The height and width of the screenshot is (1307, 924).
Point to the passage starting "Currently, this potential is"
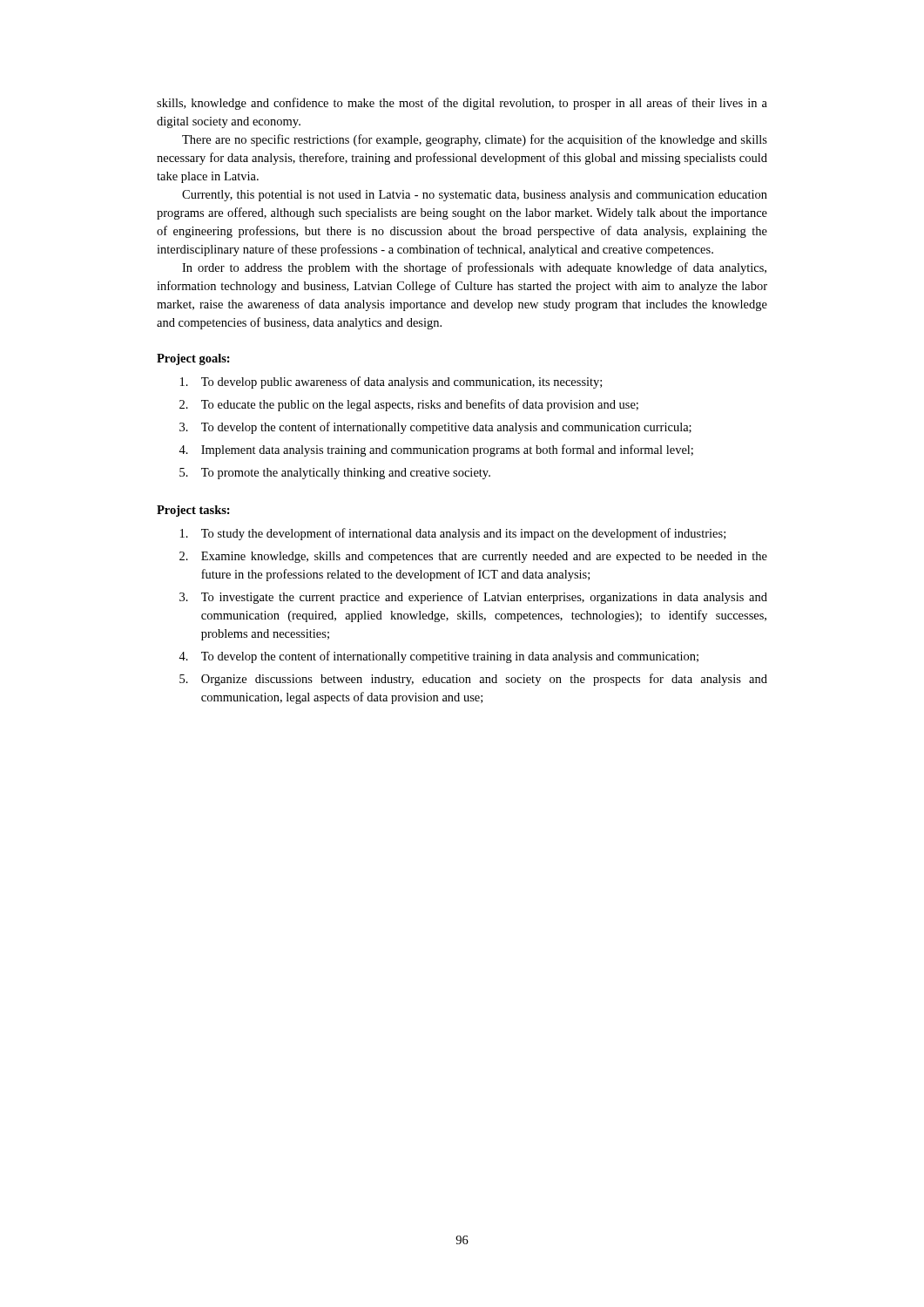[x=462, y=222]
